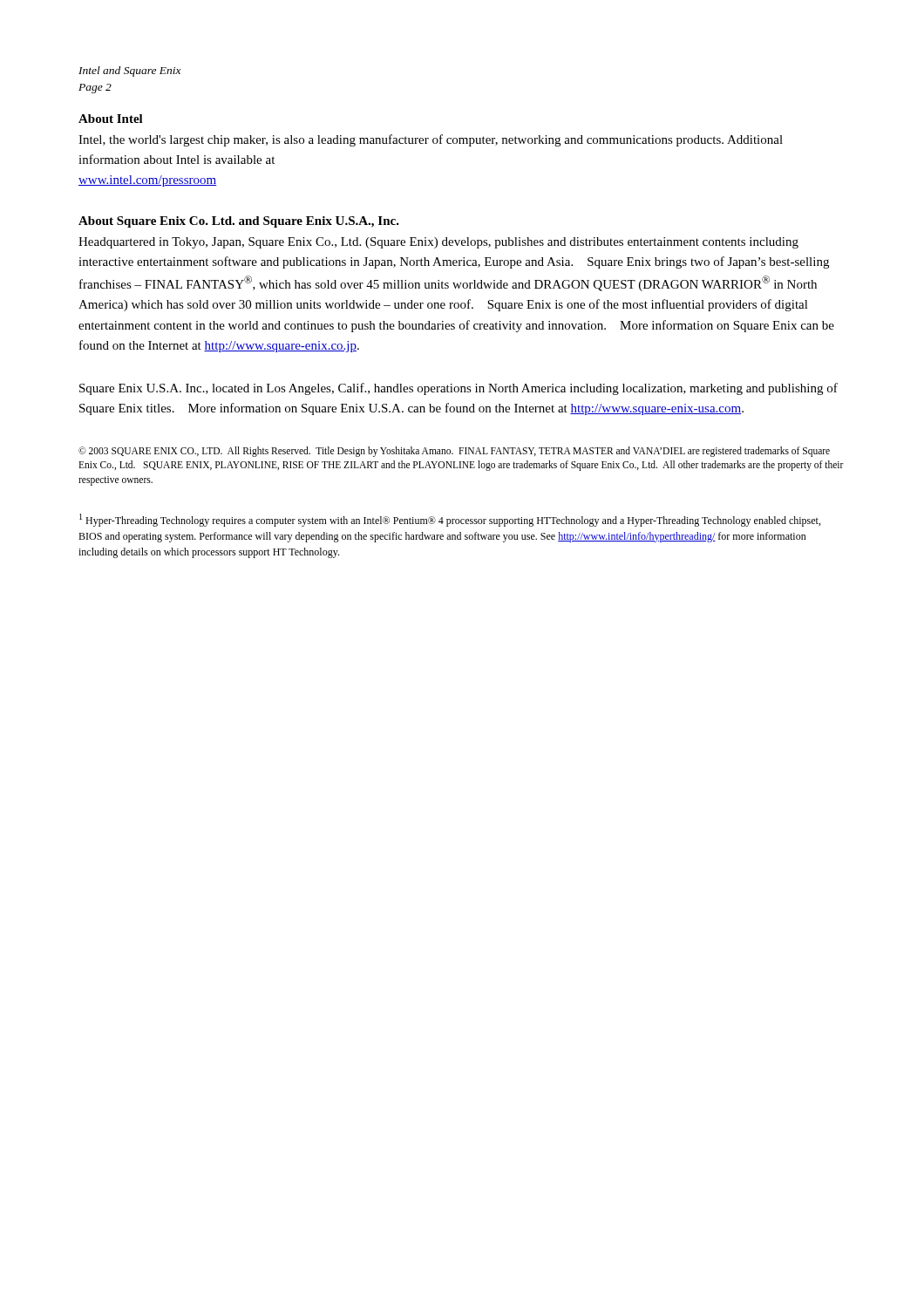Select the text block that reads "Intel, the world's largest chip maker, is also"
Viewport: 924px width, 1308px height.
pos(431,140)
